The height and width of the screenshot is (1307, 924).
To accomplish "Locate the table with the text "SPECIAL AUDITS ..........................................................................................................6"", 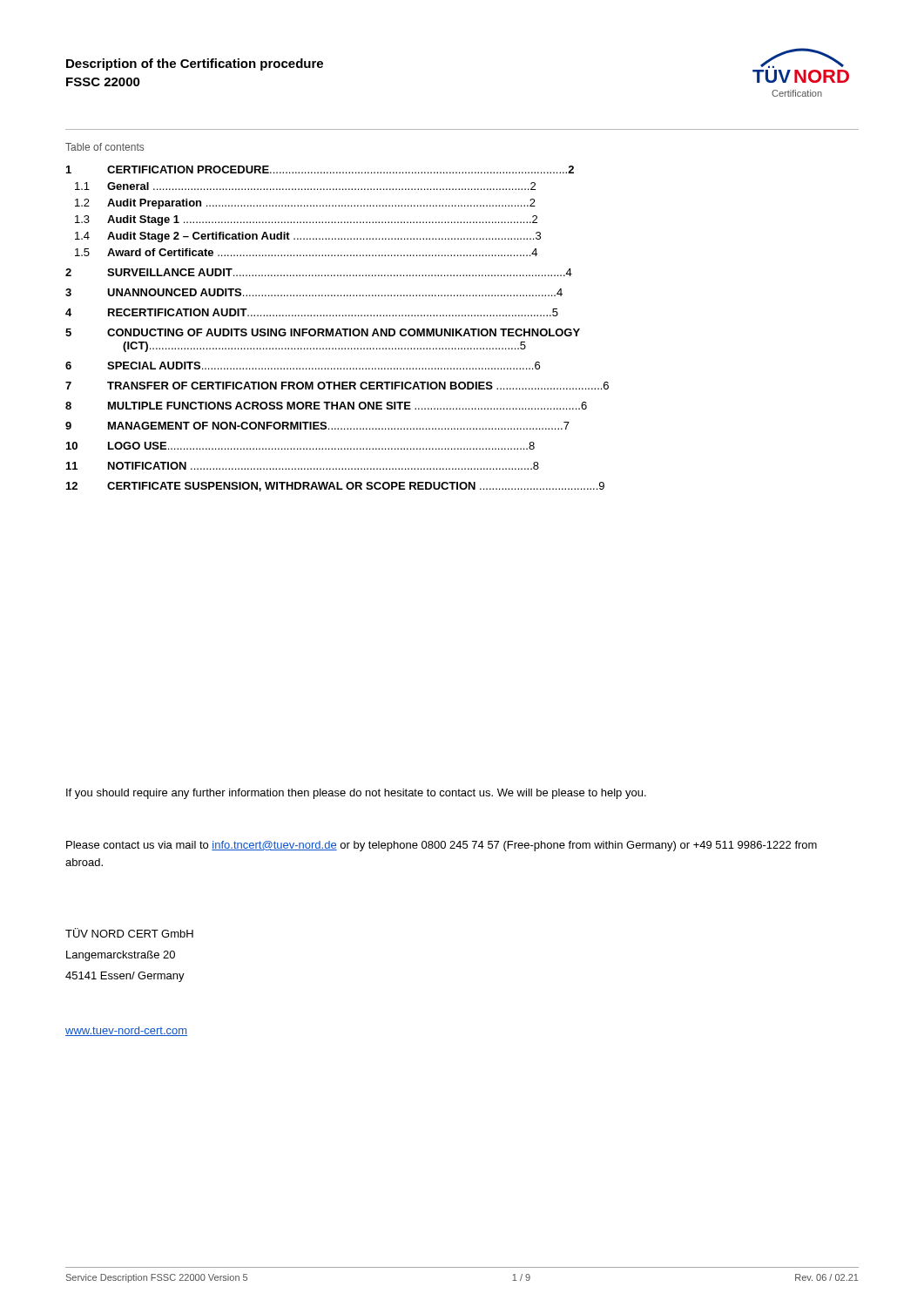I will pyautogui.click(x=462, y=329).
